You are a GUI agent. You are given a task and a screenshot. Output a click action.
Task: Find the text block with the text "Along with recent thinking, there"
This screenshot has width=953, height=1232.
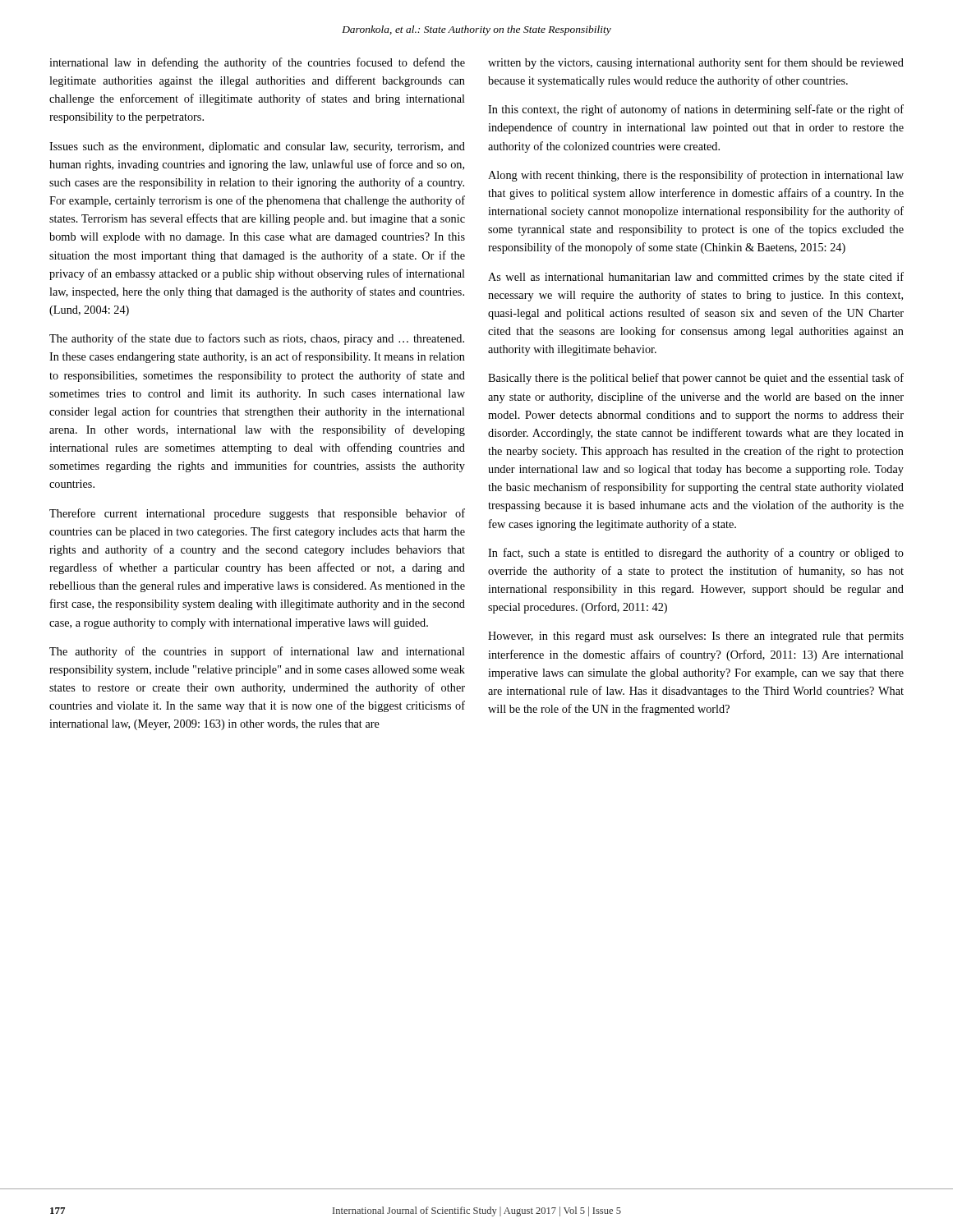(x=696, y=211)
